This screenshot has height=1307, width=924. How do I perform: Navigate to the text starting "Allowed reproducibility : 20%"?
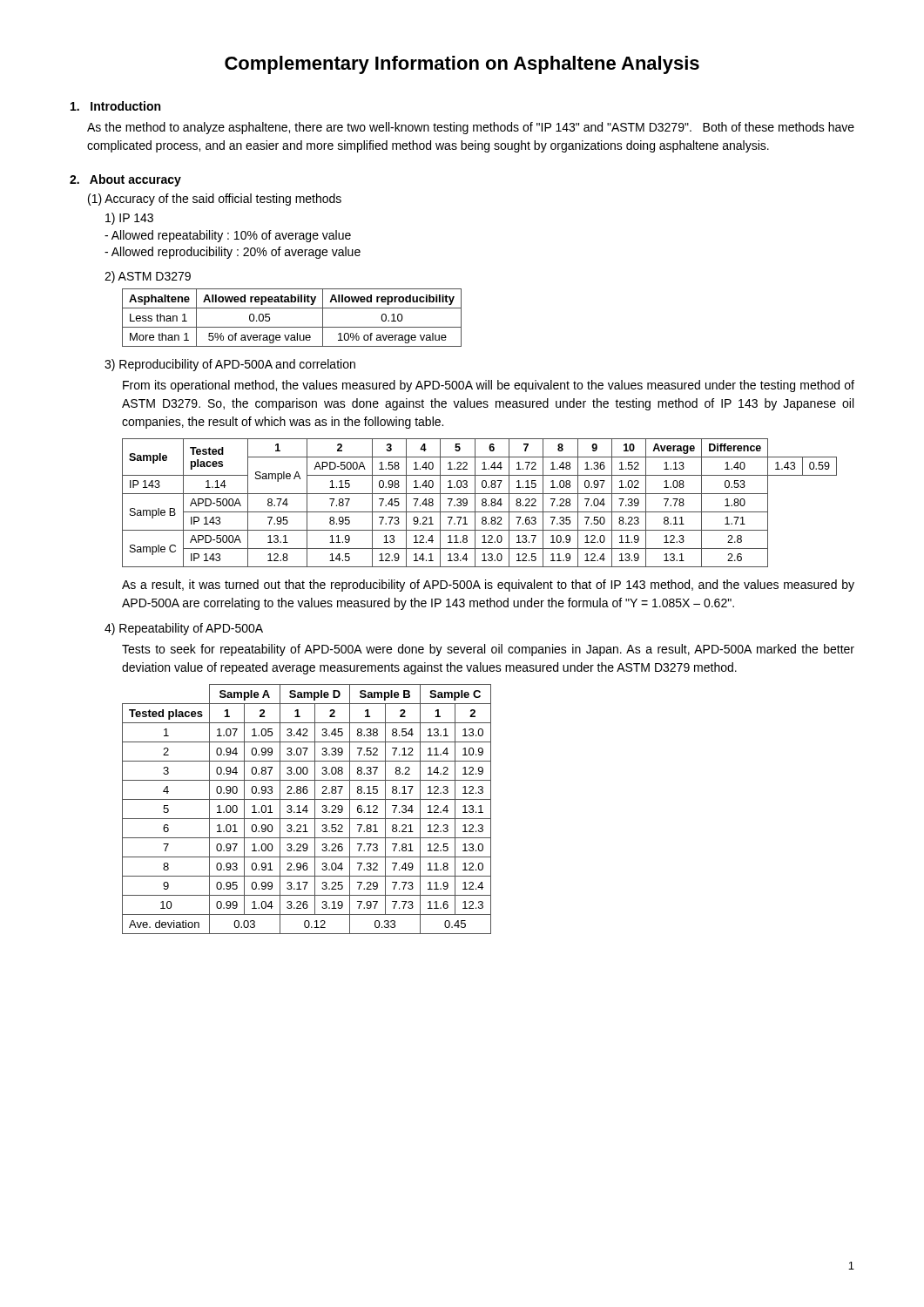pyautogui.click(x=233, y=252)
